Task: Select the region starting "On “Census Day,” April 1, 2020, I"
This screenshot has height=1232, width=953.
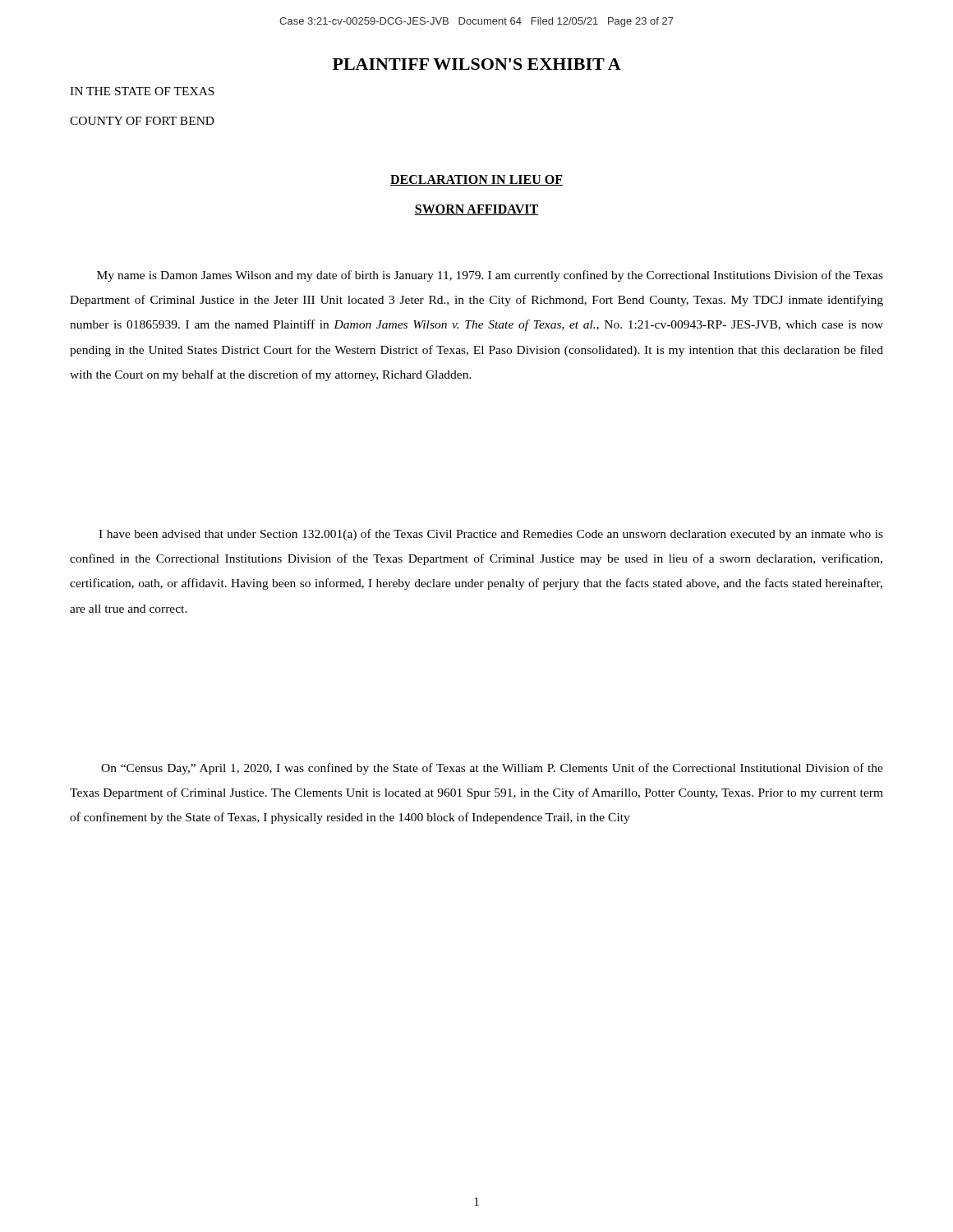Action: click(476, 792)
